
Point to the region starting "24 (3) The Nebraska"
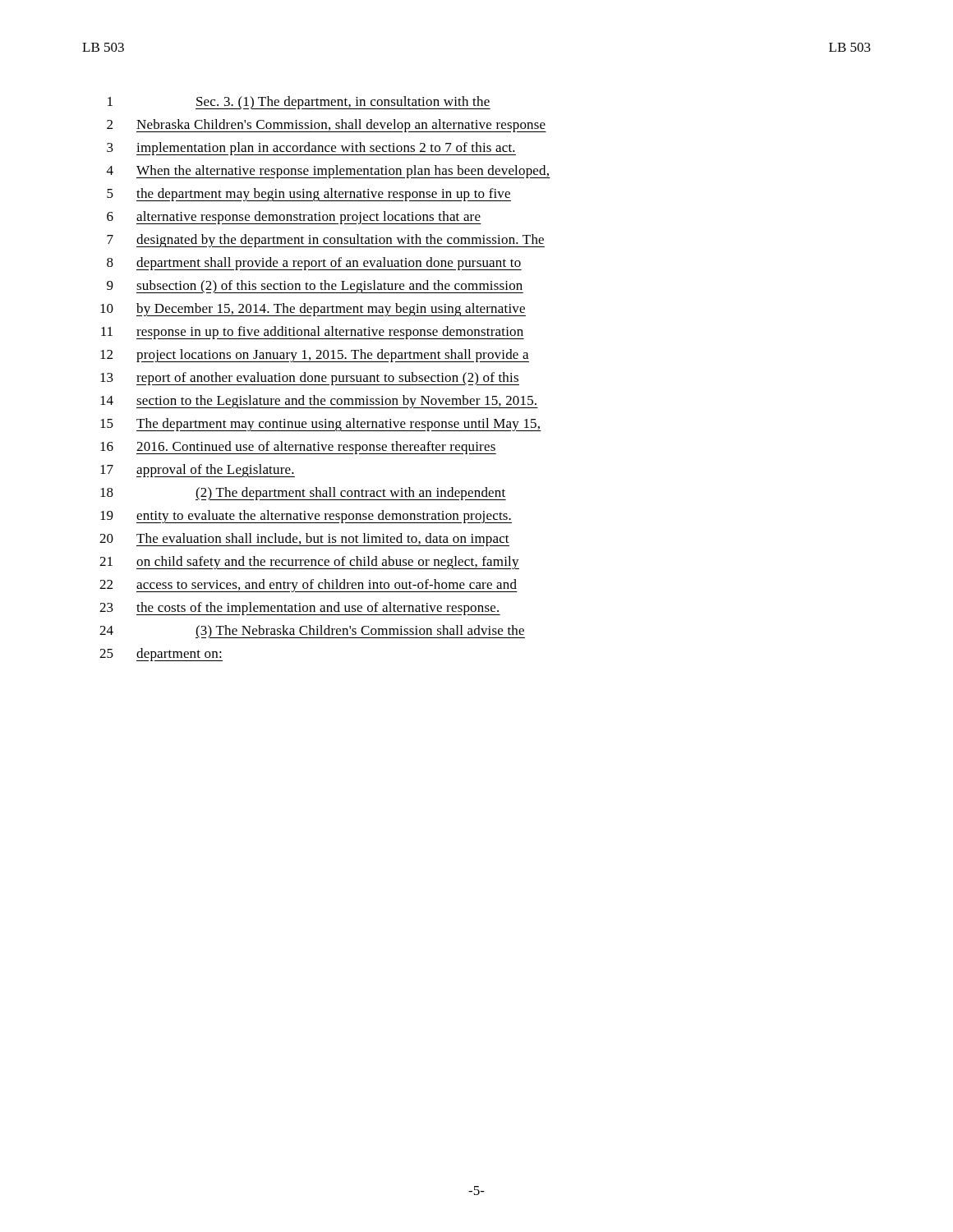click(476, 642)
